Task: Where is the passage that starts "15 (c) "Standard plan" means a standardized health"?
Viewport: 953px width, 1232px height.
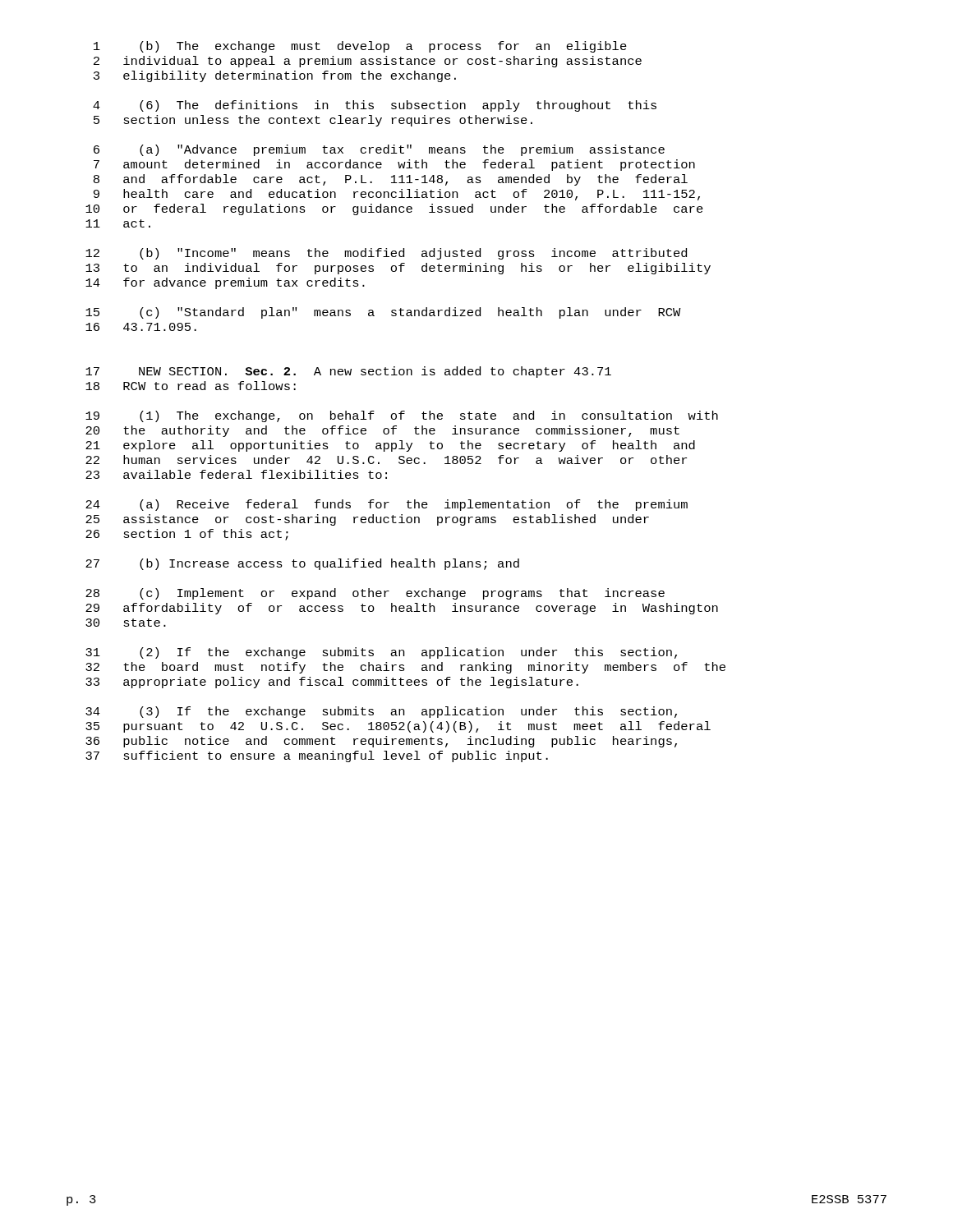Action: tap(476, 320)
